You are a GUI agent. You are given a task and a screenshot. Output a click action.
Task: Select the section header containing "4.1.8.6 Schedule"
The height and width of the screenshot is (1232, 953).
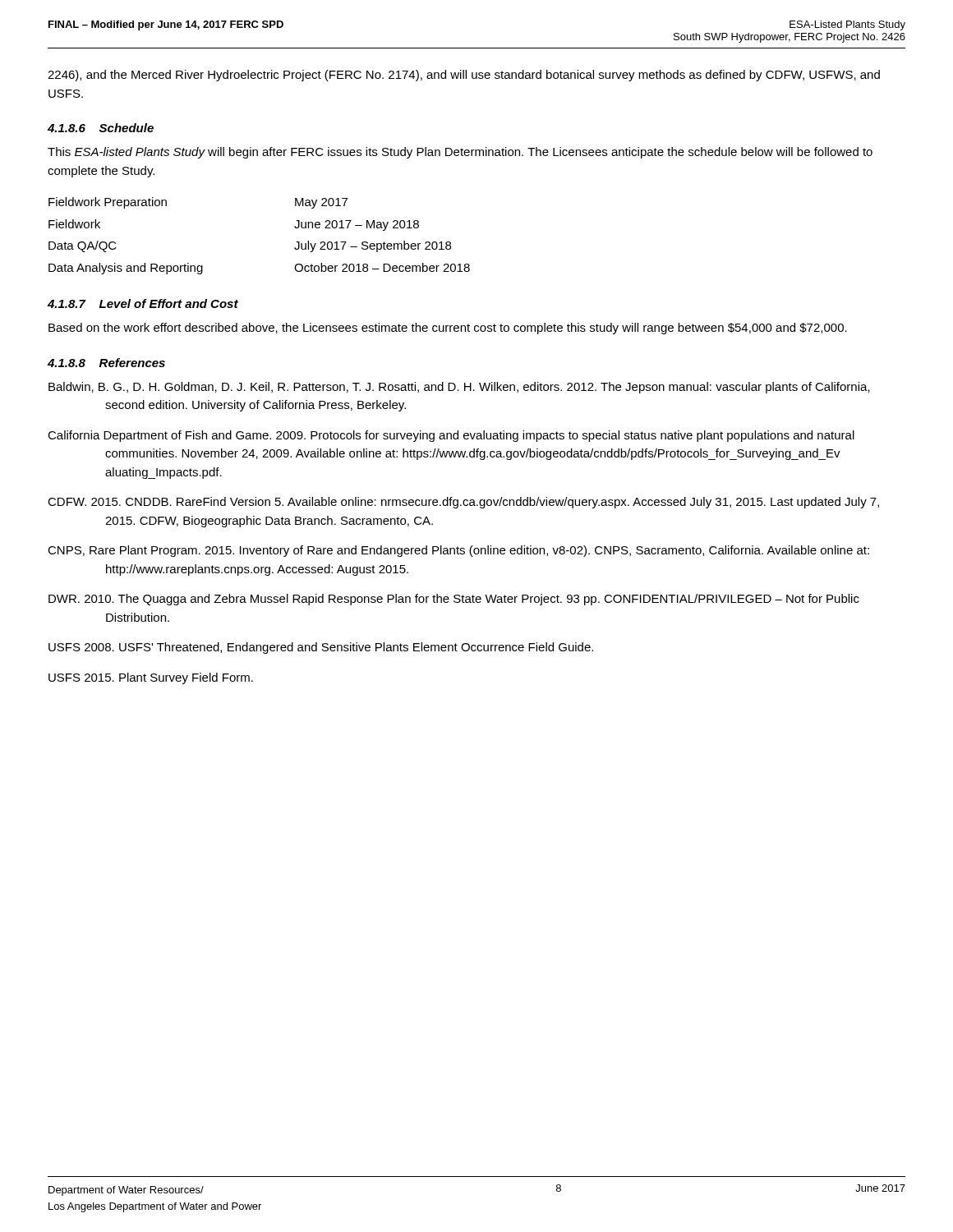(101, 128)
